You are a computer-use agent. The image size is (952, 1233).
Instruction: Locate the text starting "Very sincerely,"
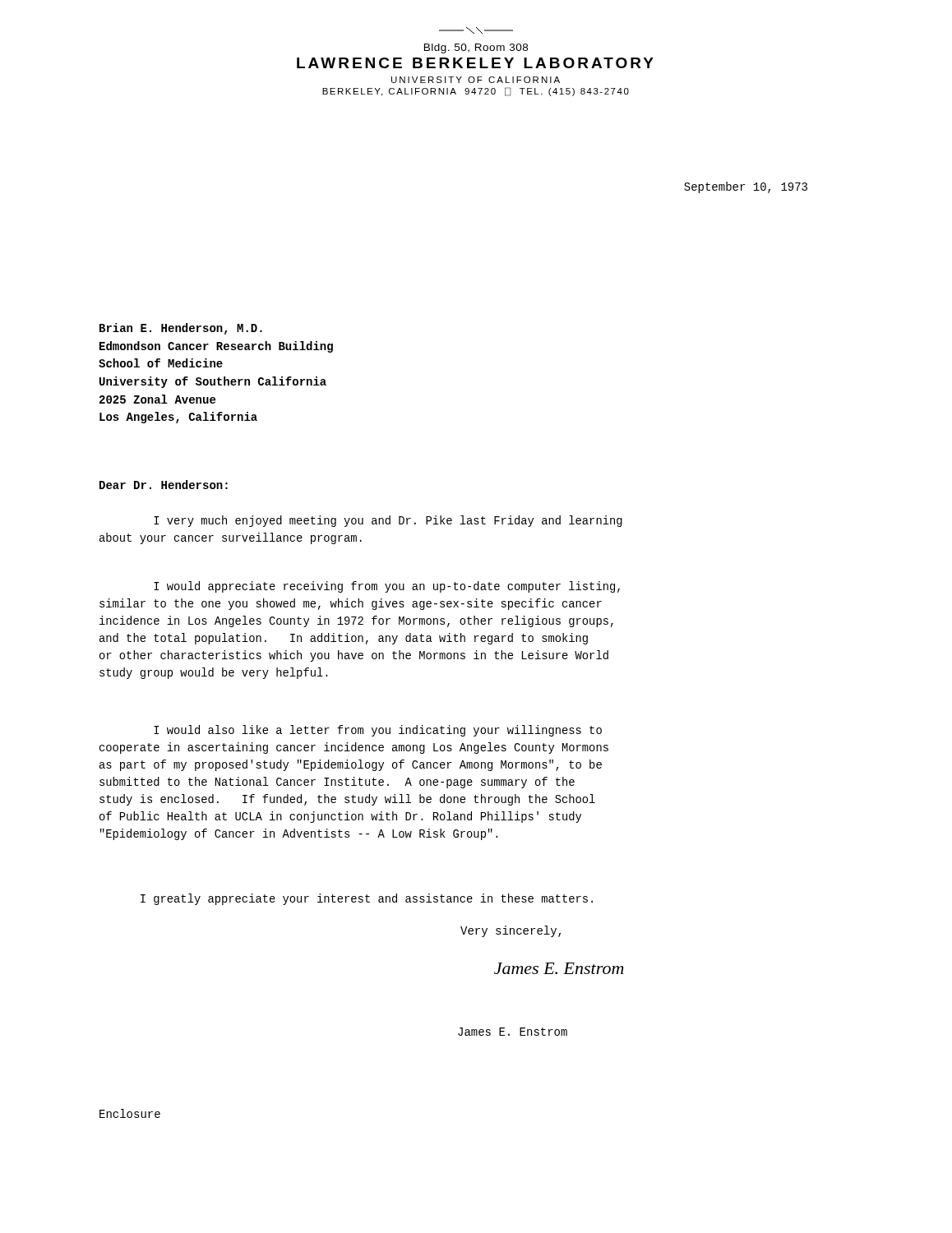click(x=512, y=931)
